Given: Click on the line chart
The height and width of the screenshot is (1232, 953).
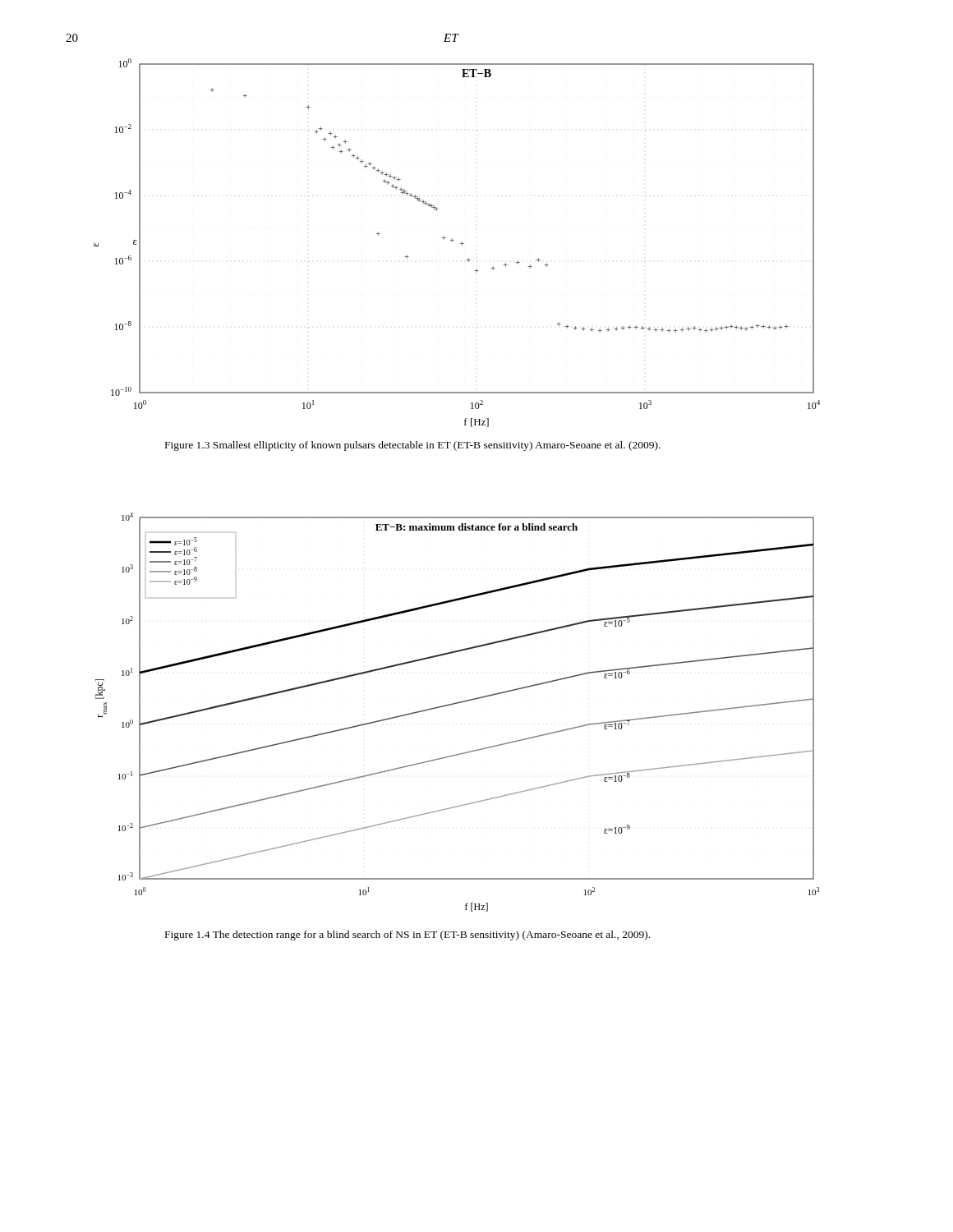Looking at the screenshot, I should [x=460, y=715].
